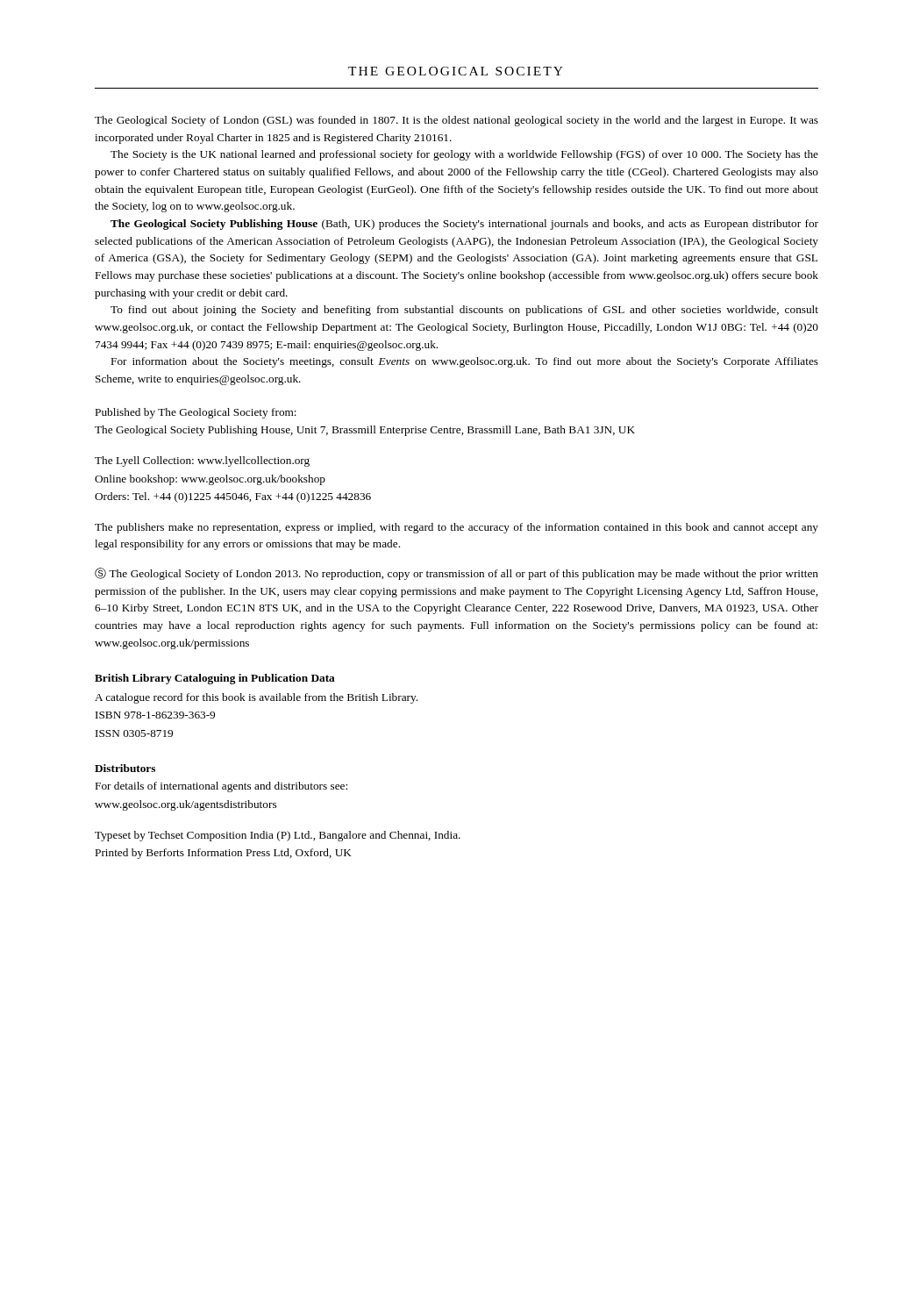The height and width of the screenshot is (1316, 913).
Task: Click on the text block with the text "The publishers make no representation,"
Action: (x=456, y=535)
